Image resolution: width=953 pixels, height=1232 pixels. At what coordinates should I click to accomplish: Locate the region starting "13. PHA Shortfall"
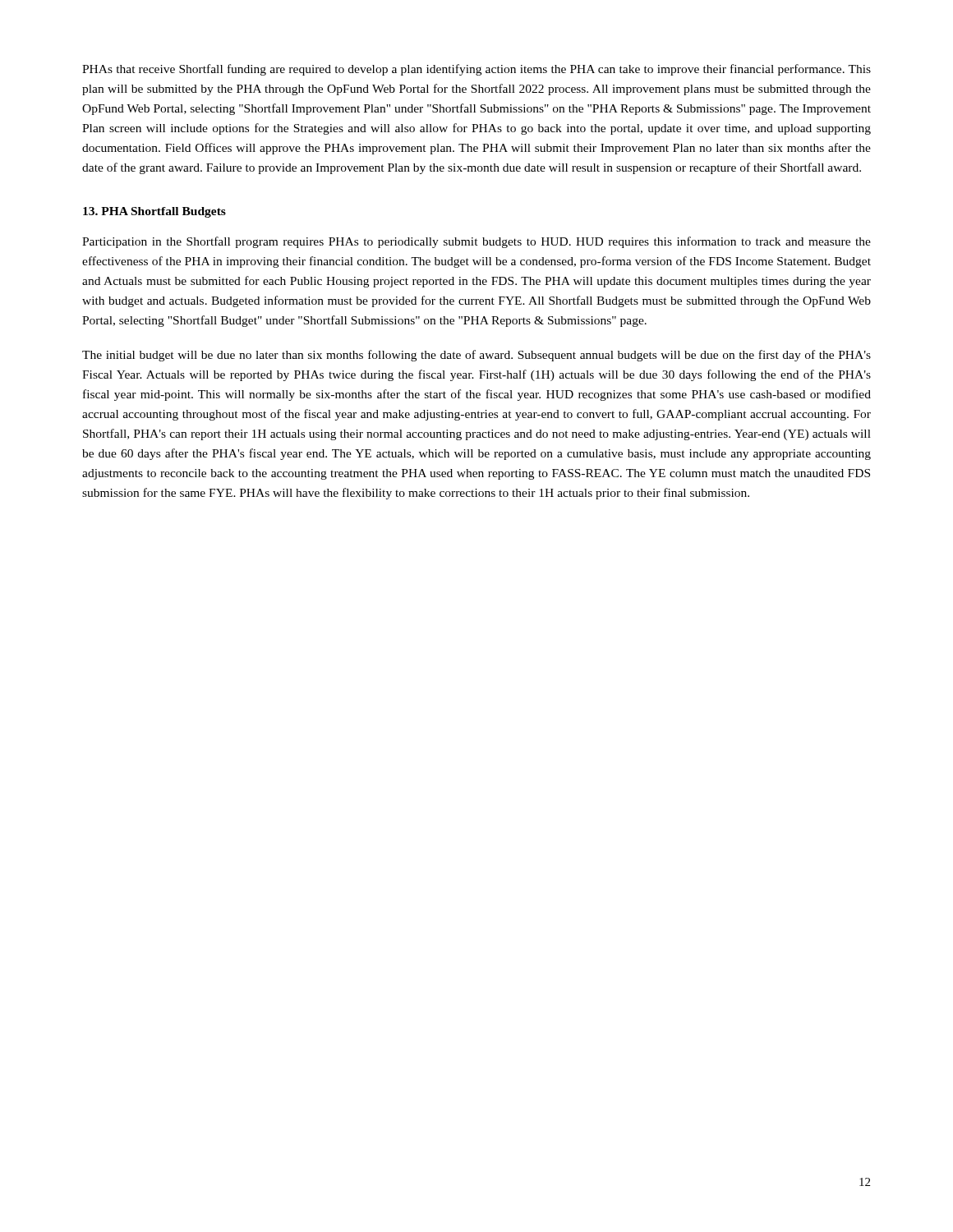[x=154, y=211]
